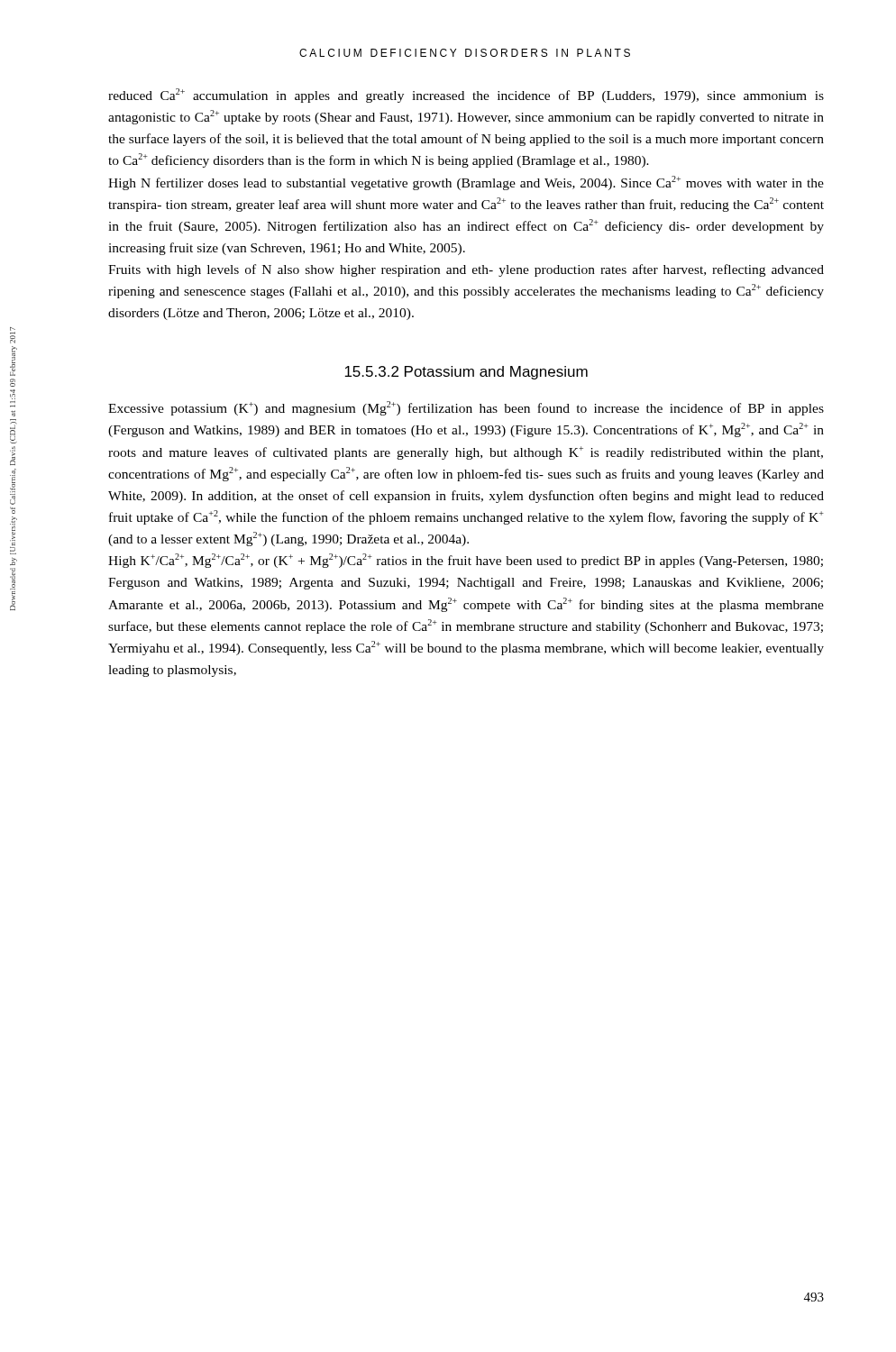Where is the passage that starts "reduced Ca2+ accumulation in apples and greatly"?
Viewport: 896px width, 1352px height.
pyautogui.click(x=466, y=128)
